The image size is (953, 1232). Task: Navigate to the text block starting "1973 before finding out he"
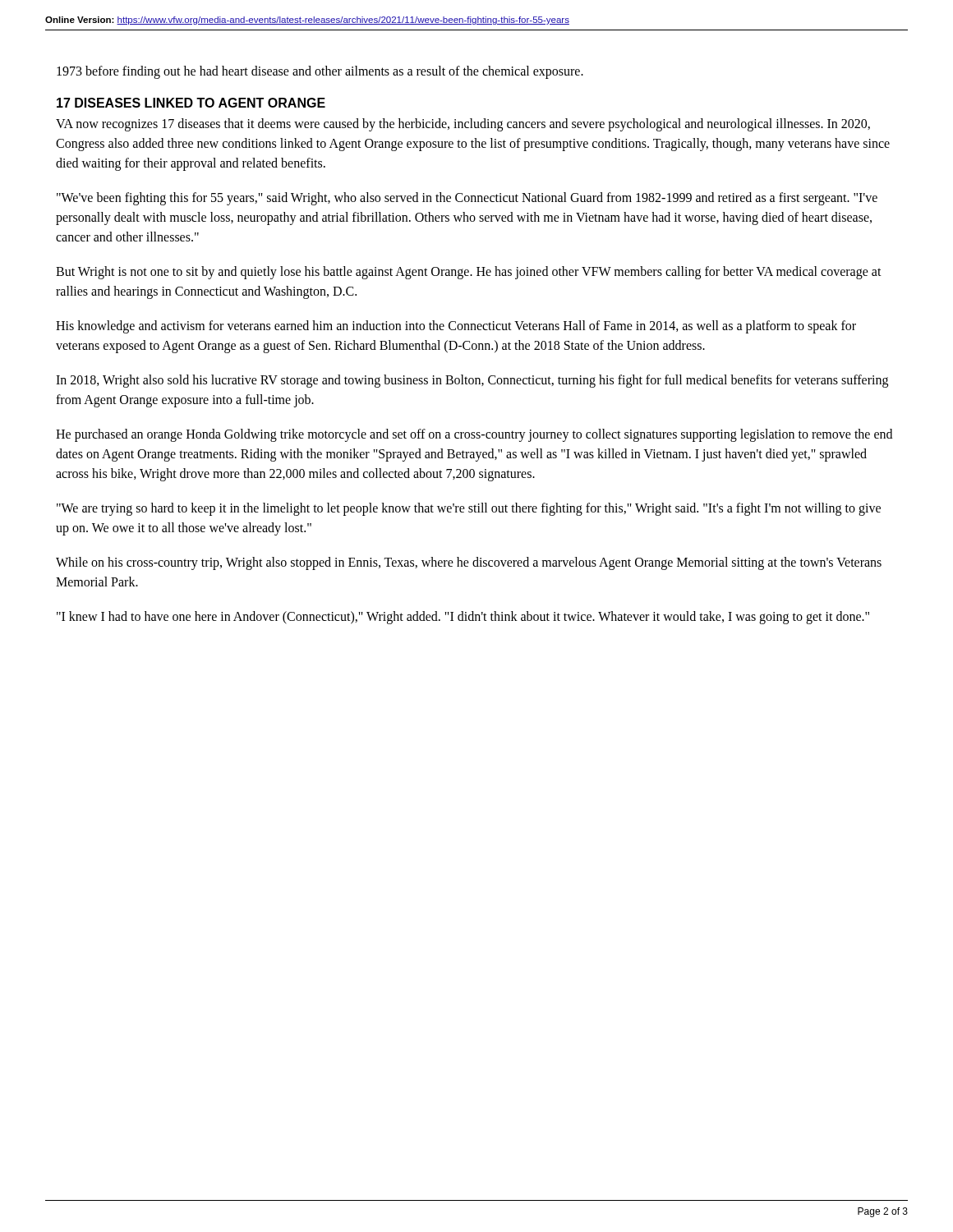click(x=320, y=71)
